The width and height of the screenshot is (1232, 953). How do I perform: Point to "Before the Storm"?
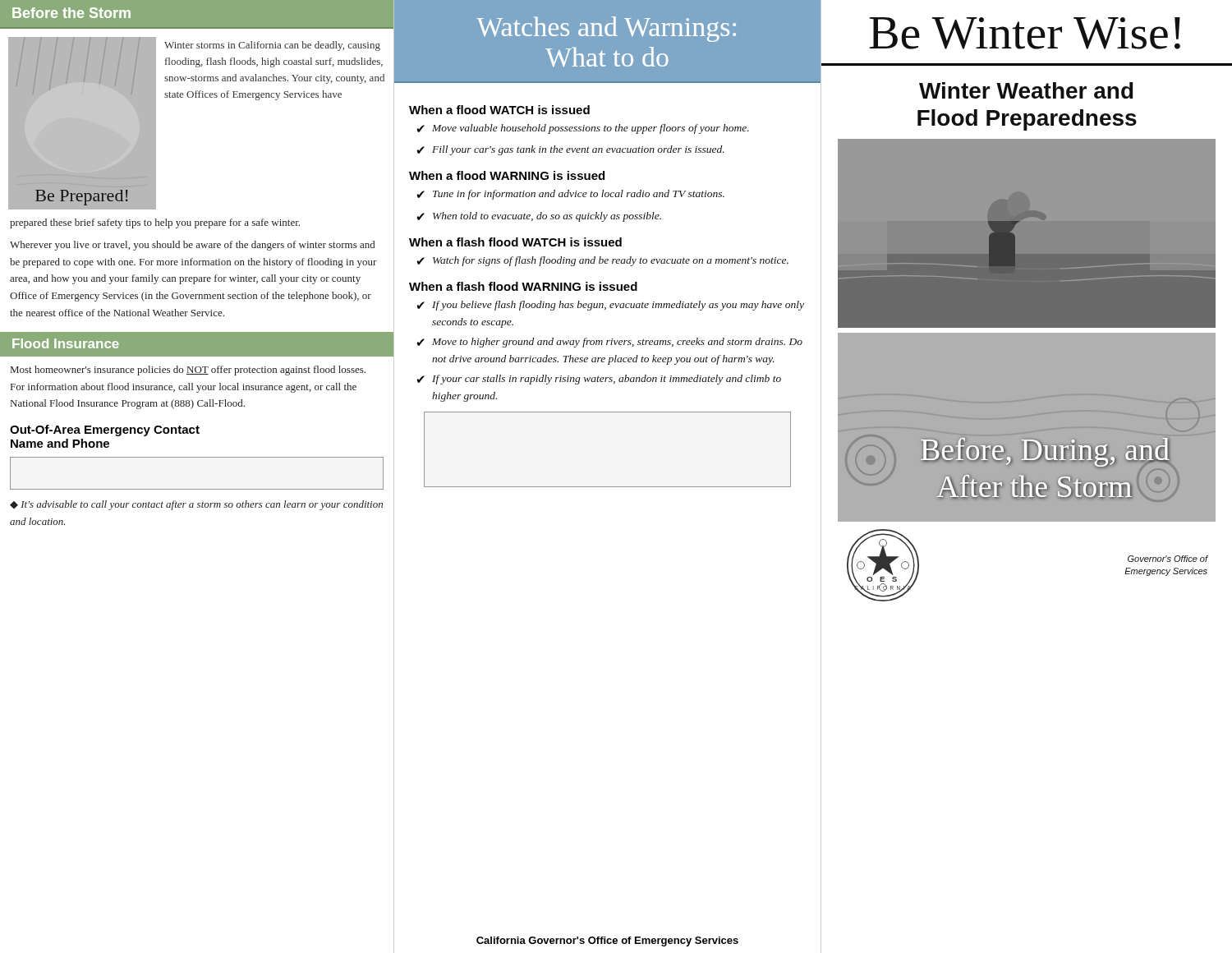click(x=71, y=13)
